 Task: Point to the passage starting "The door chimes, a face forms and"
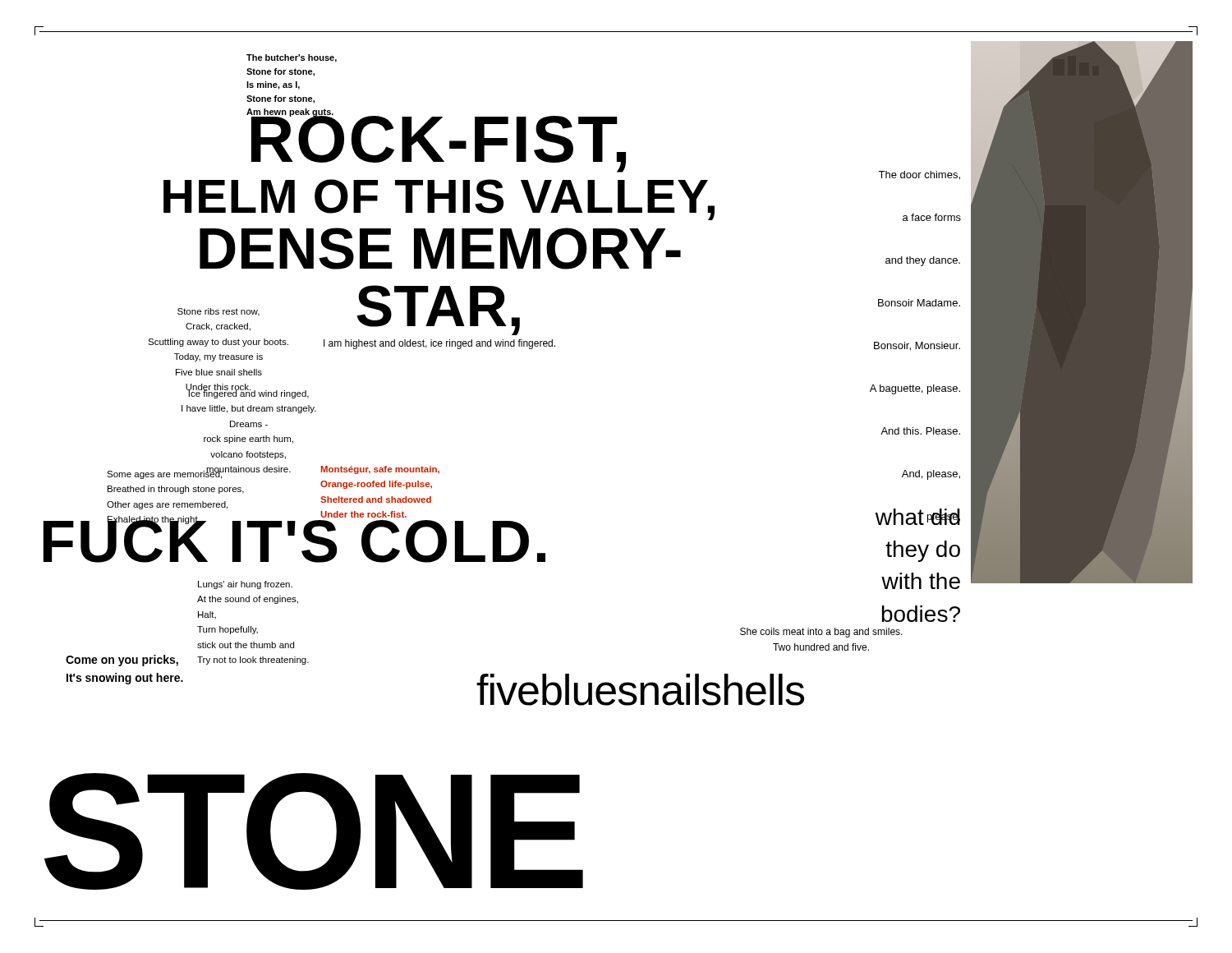coord(915,345)
